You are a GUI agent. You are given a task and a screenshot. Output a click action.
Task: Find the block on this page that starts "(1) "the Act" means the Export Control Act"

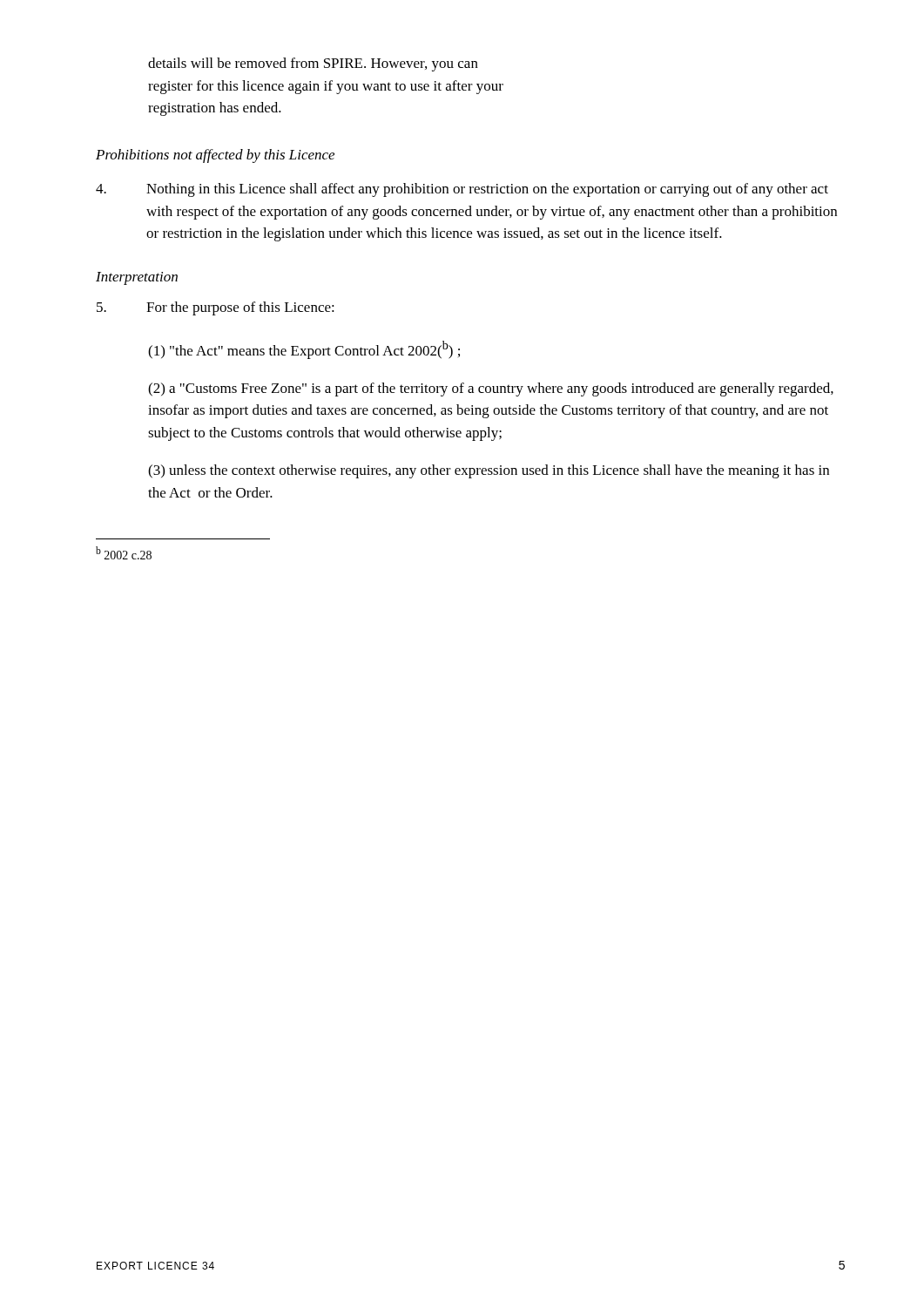pyautogui.click(x=305, y=348)
